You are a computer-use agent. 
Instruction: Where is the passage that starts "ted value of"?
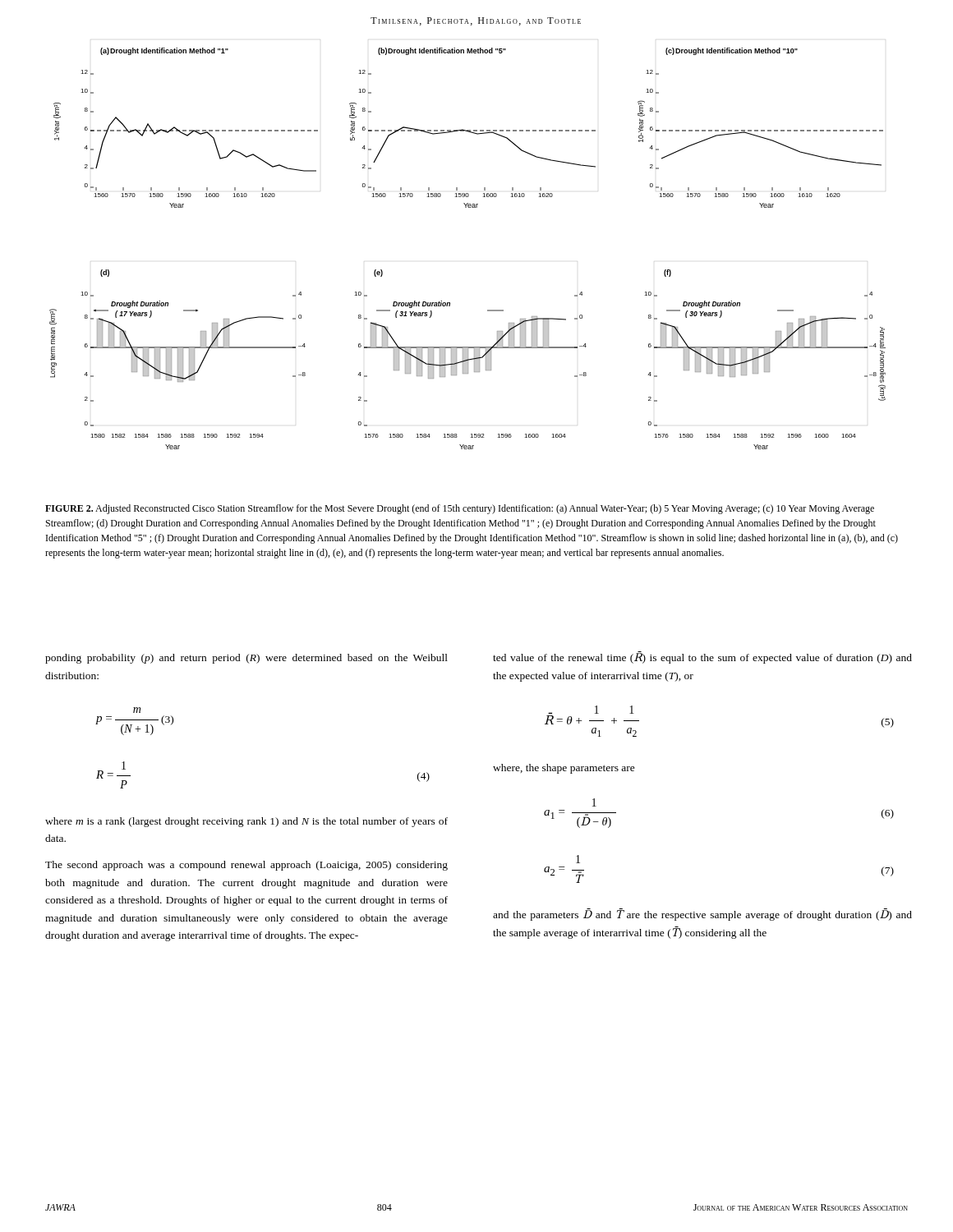(702, 666)
